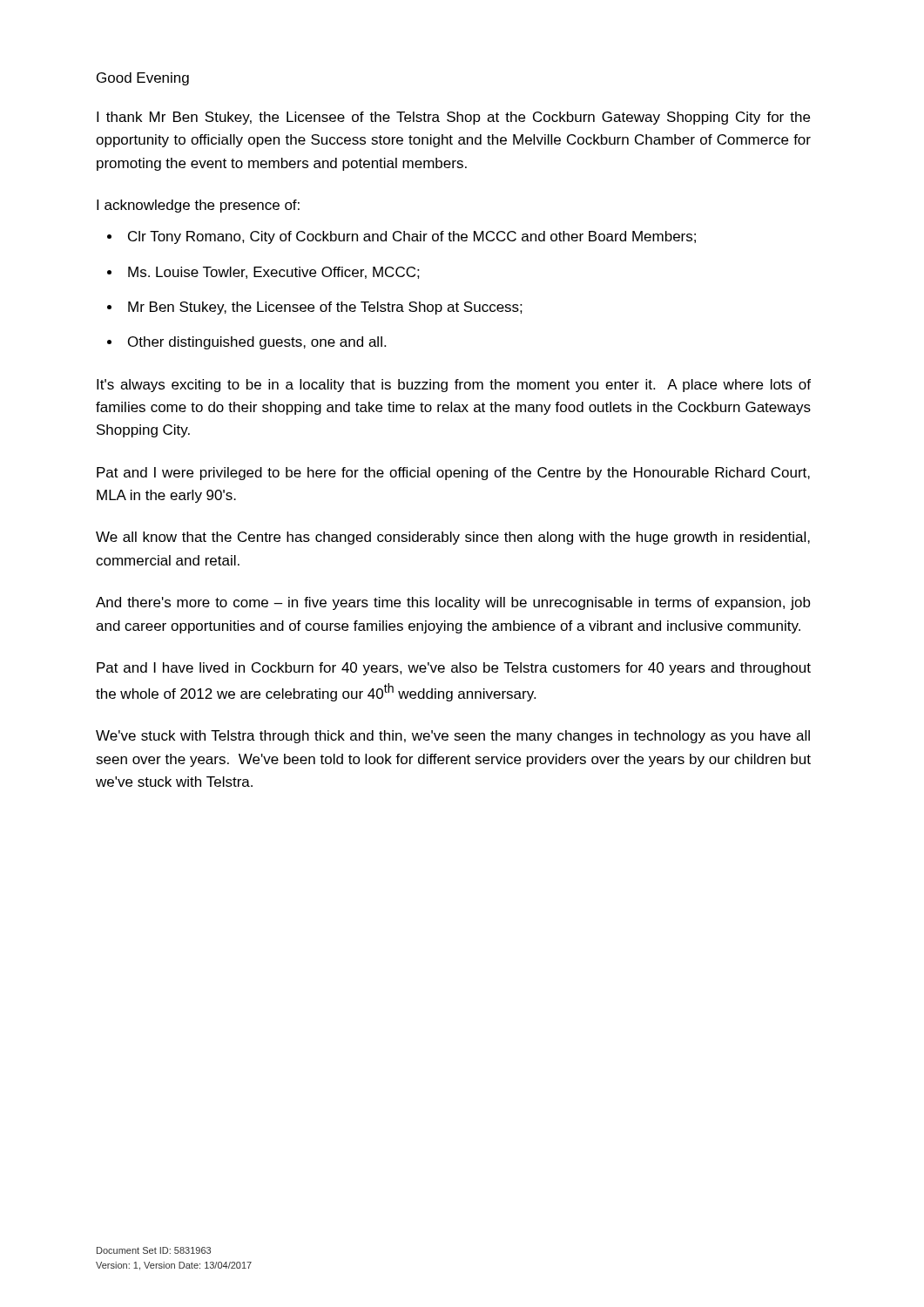Point to the block beginning "Other distinguished guests, one and"
The width and height of the screenshot is (924, 1307).
click(257, 342)
